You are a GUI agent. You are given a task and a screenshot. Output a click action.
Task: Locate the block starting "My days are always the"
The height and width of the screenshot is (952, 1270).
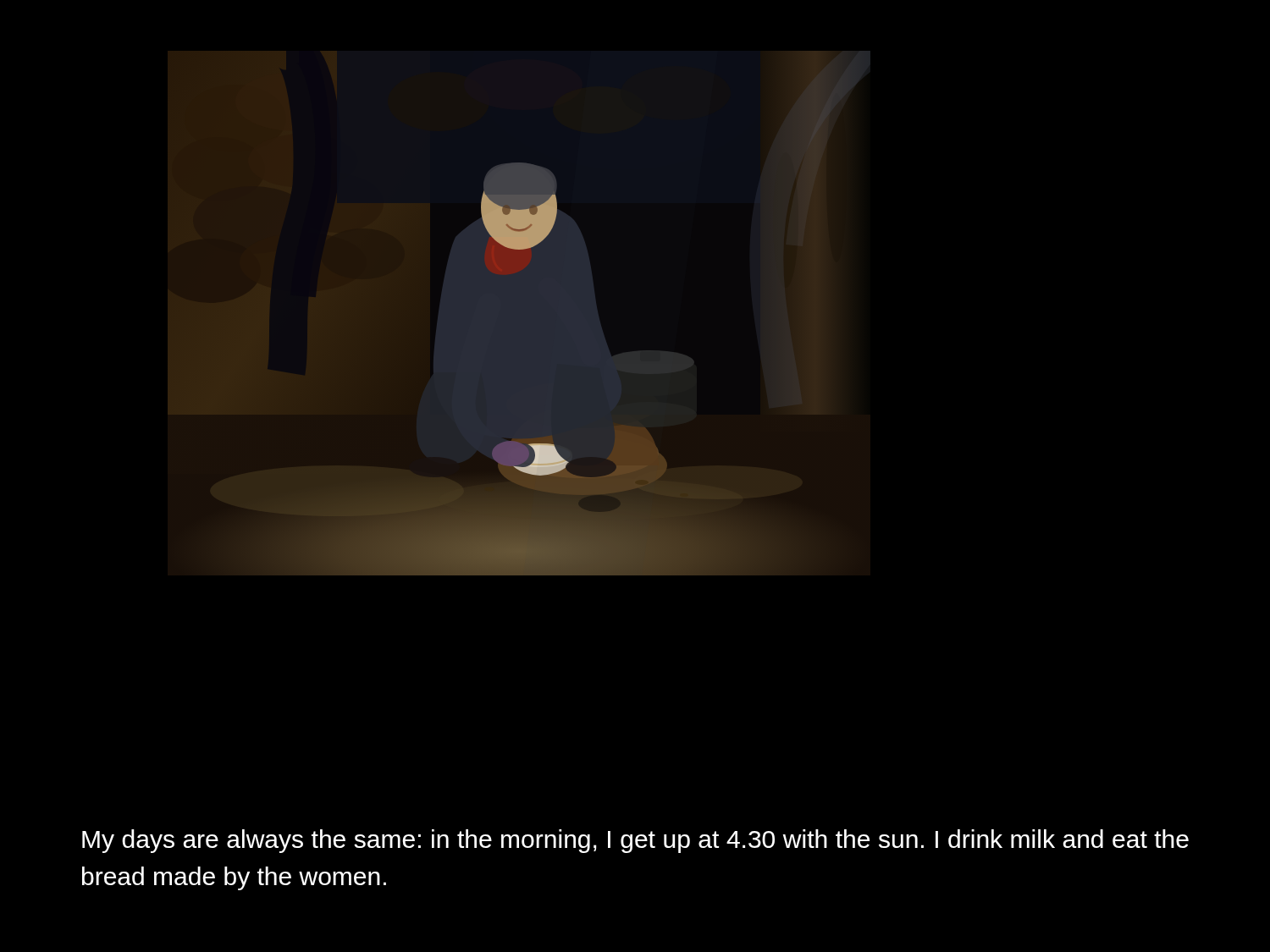pos(635,857)
